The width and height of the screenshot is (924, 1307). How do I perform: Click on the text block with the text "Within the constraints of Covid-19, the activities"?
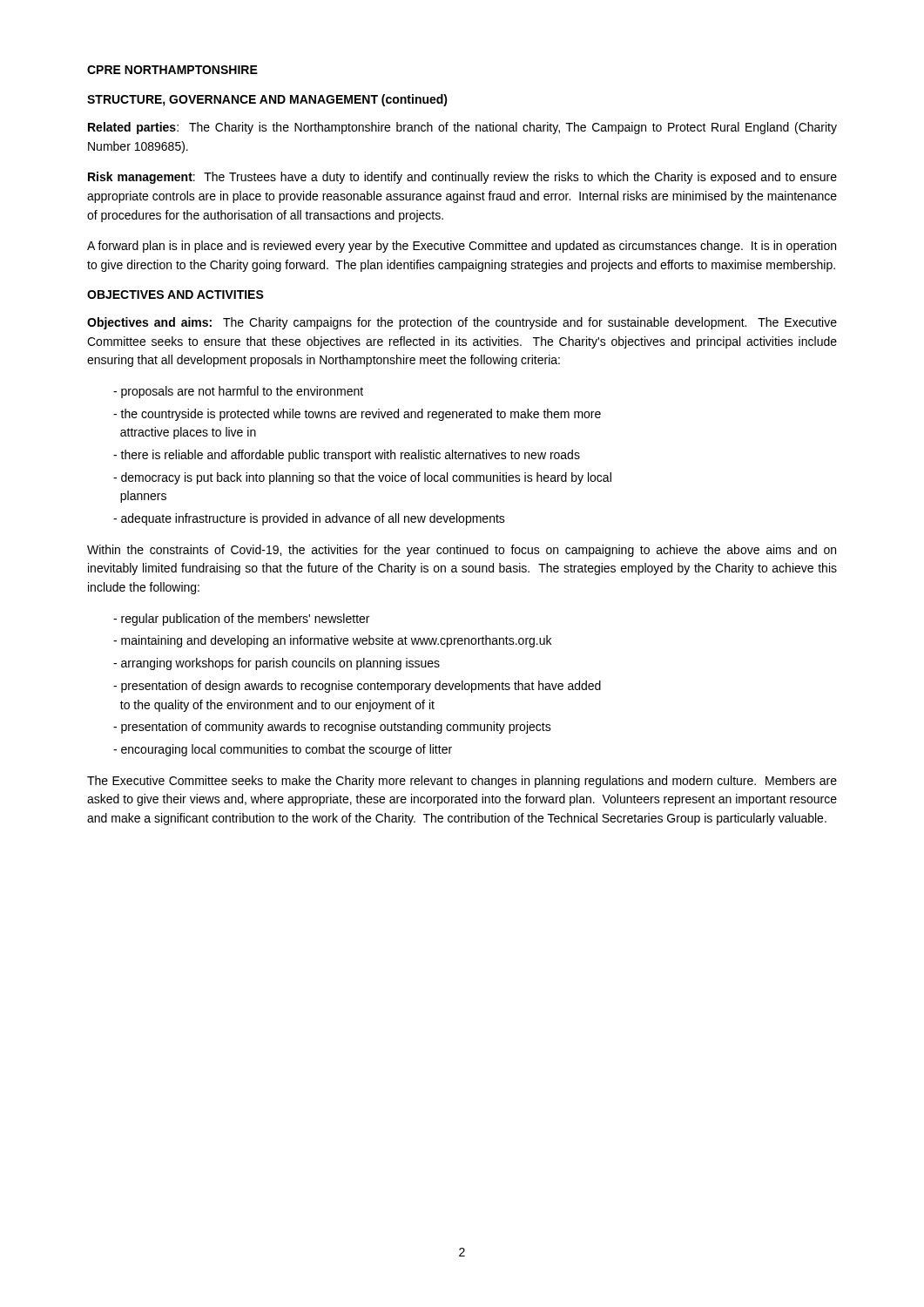(462, 568)
